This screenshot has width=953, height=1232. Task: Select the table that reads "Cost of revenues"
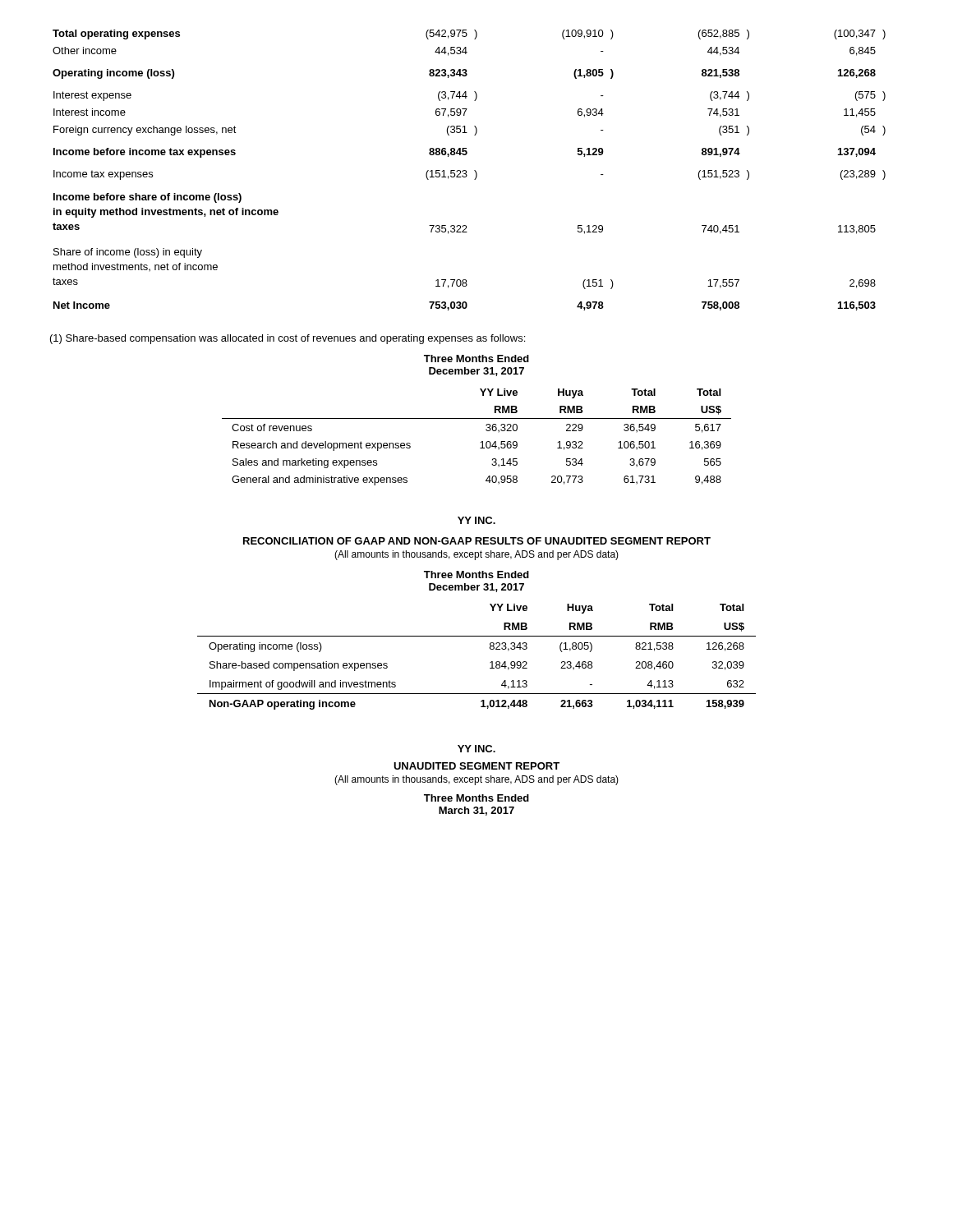tap(476, 420)
